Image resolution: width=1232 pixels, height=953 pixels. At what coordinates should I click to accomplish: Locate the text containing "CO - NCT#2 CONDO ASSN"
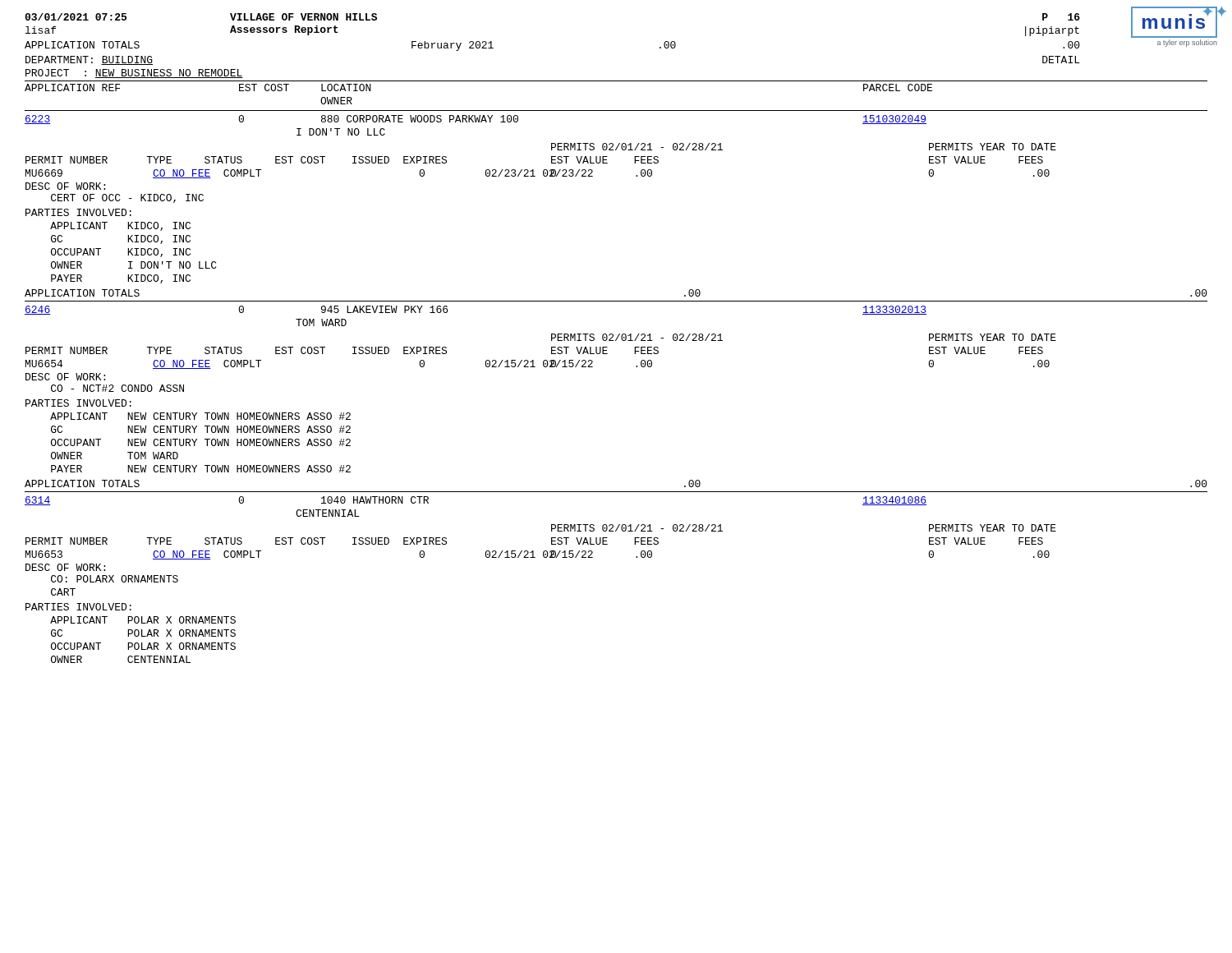105,389
